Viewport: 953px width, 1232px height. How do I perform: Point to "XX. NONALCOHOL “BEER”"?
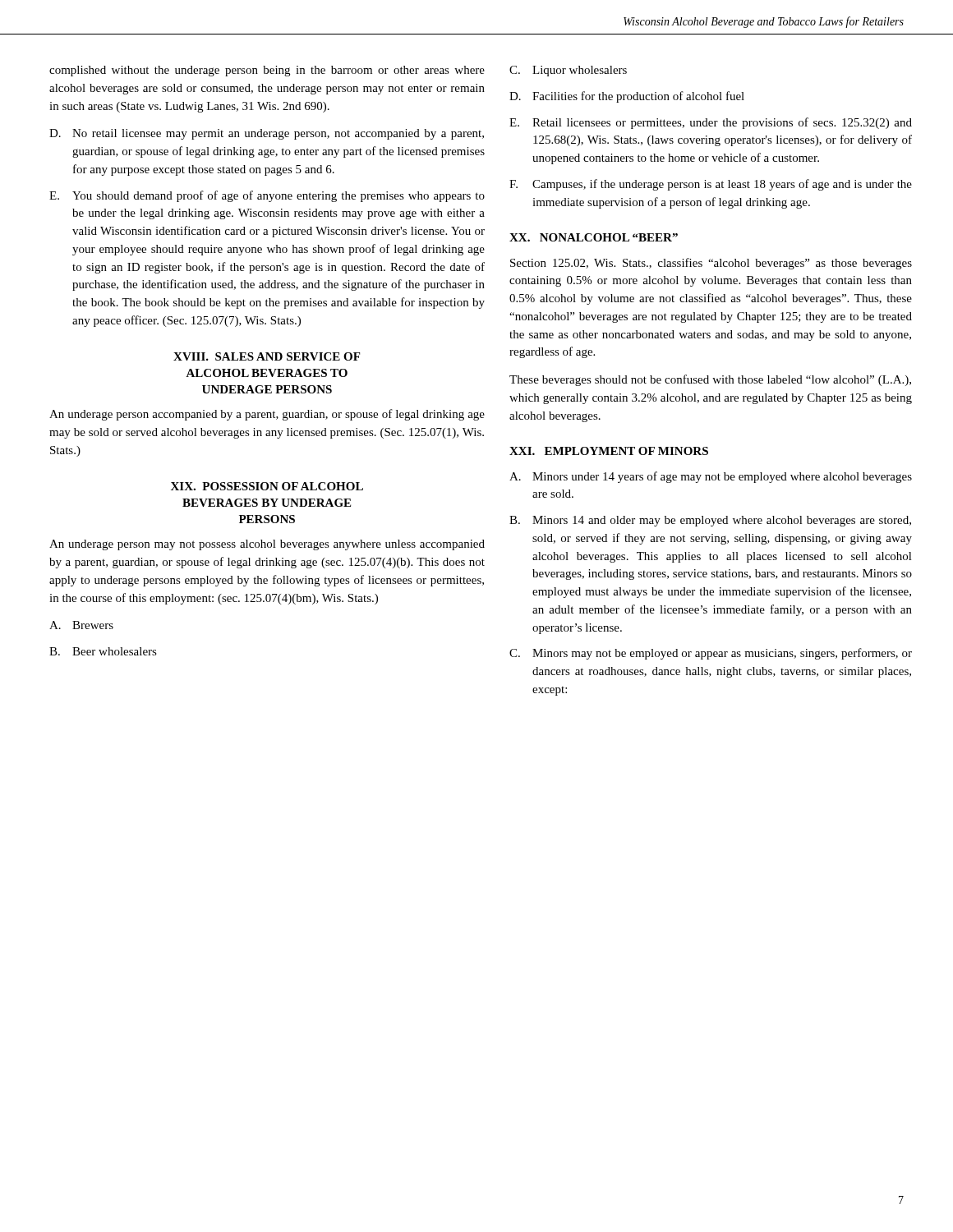tap(594, 238)
